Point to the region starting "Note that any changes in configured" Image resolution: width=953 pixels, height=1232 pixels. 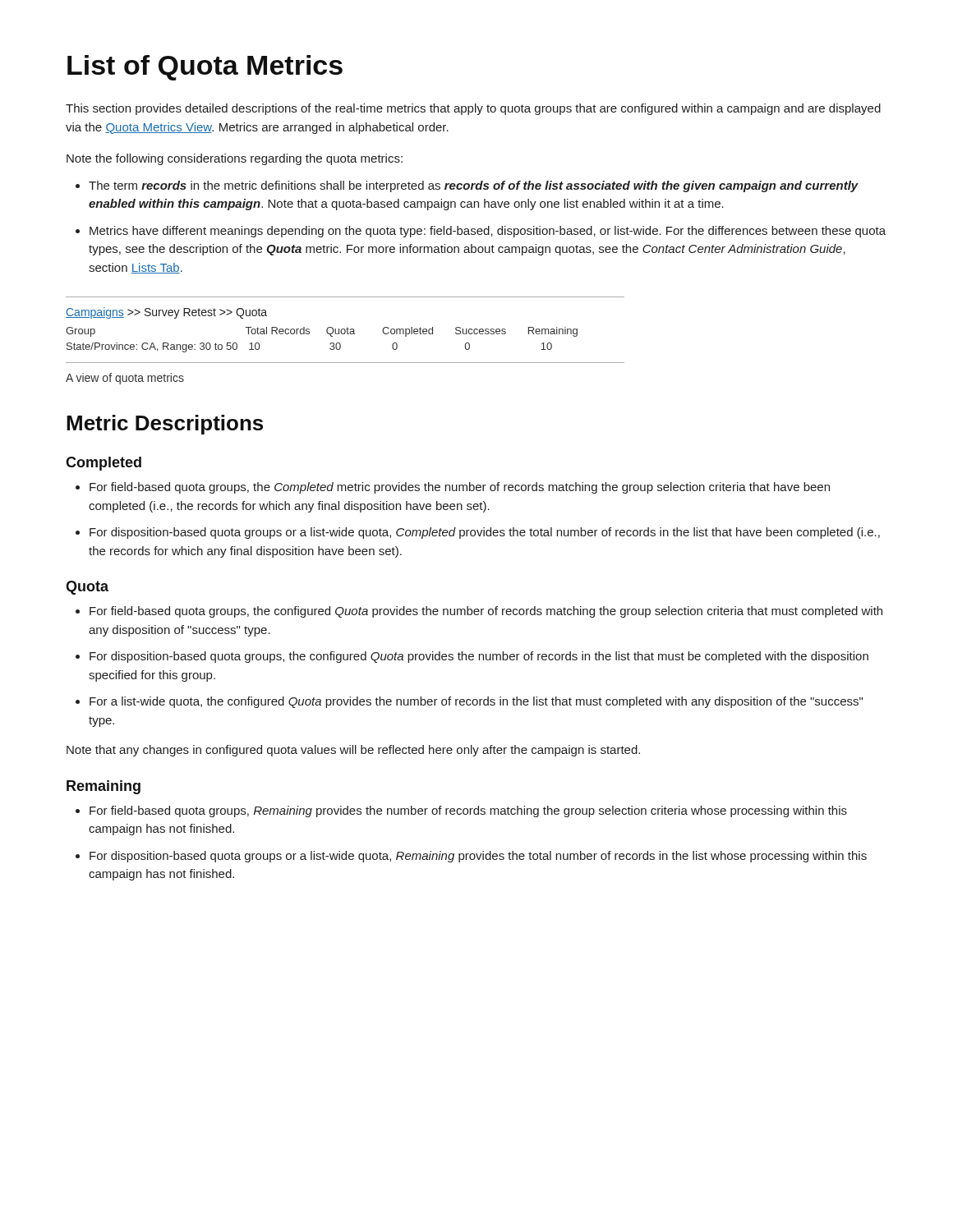[x=476, y=750]
